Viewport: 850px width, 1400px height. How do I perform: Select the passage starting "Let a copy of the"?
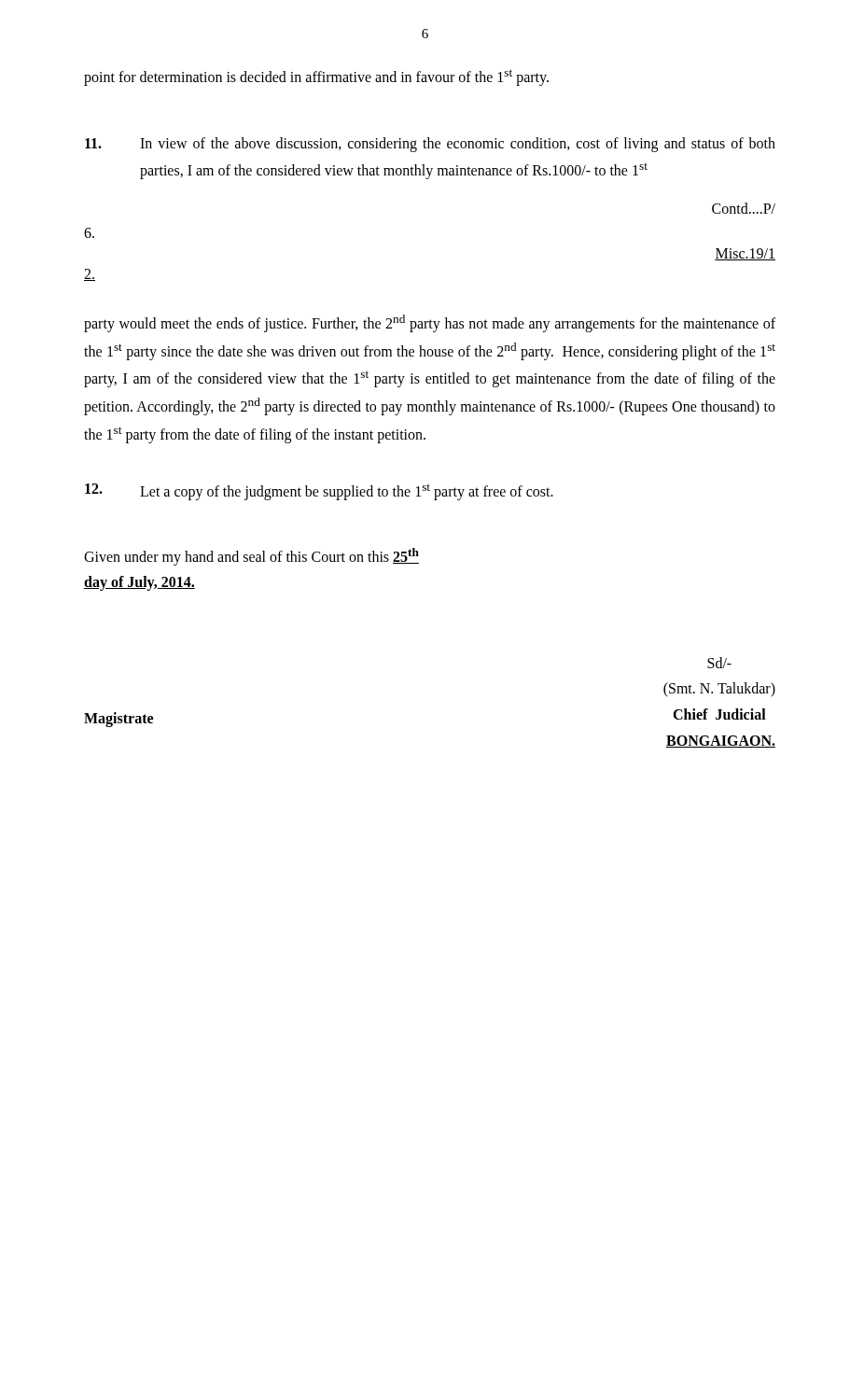[x=430, y=491]
